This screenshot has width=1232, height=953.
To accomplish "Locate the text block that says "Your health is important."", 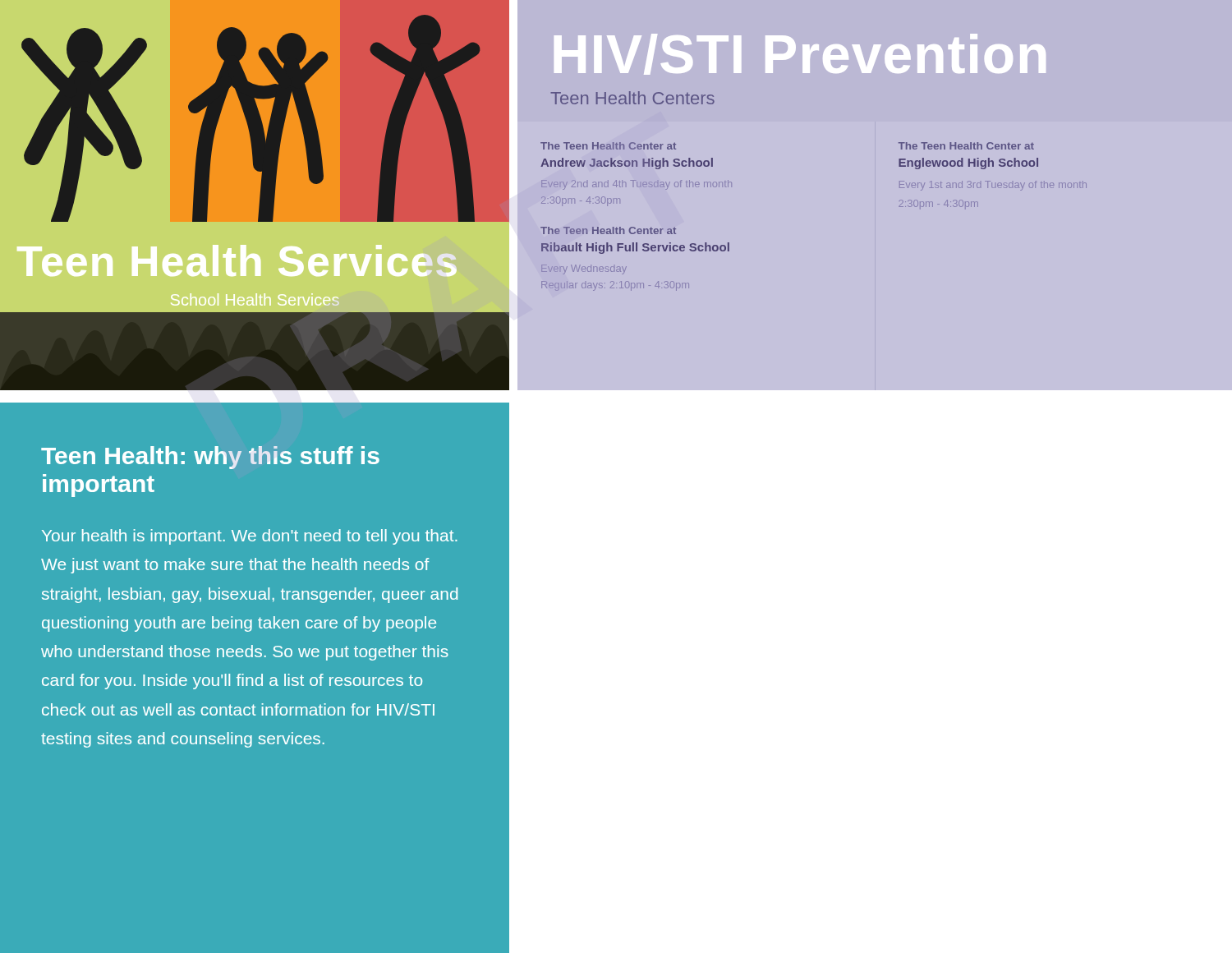I will pos(250,637).
